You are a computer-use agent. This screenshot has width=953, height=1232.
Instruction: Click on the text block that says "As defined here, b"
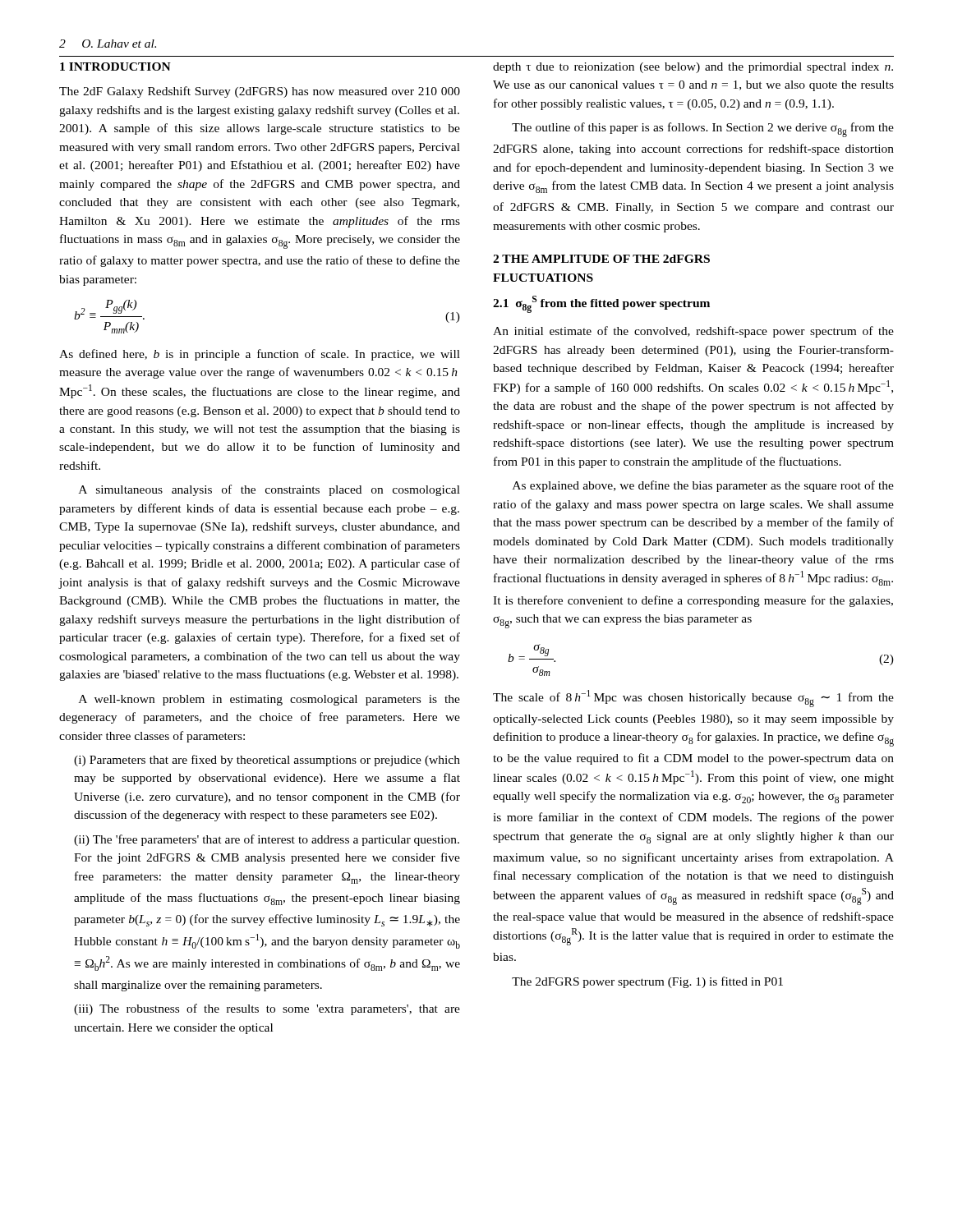coord(260,545)
